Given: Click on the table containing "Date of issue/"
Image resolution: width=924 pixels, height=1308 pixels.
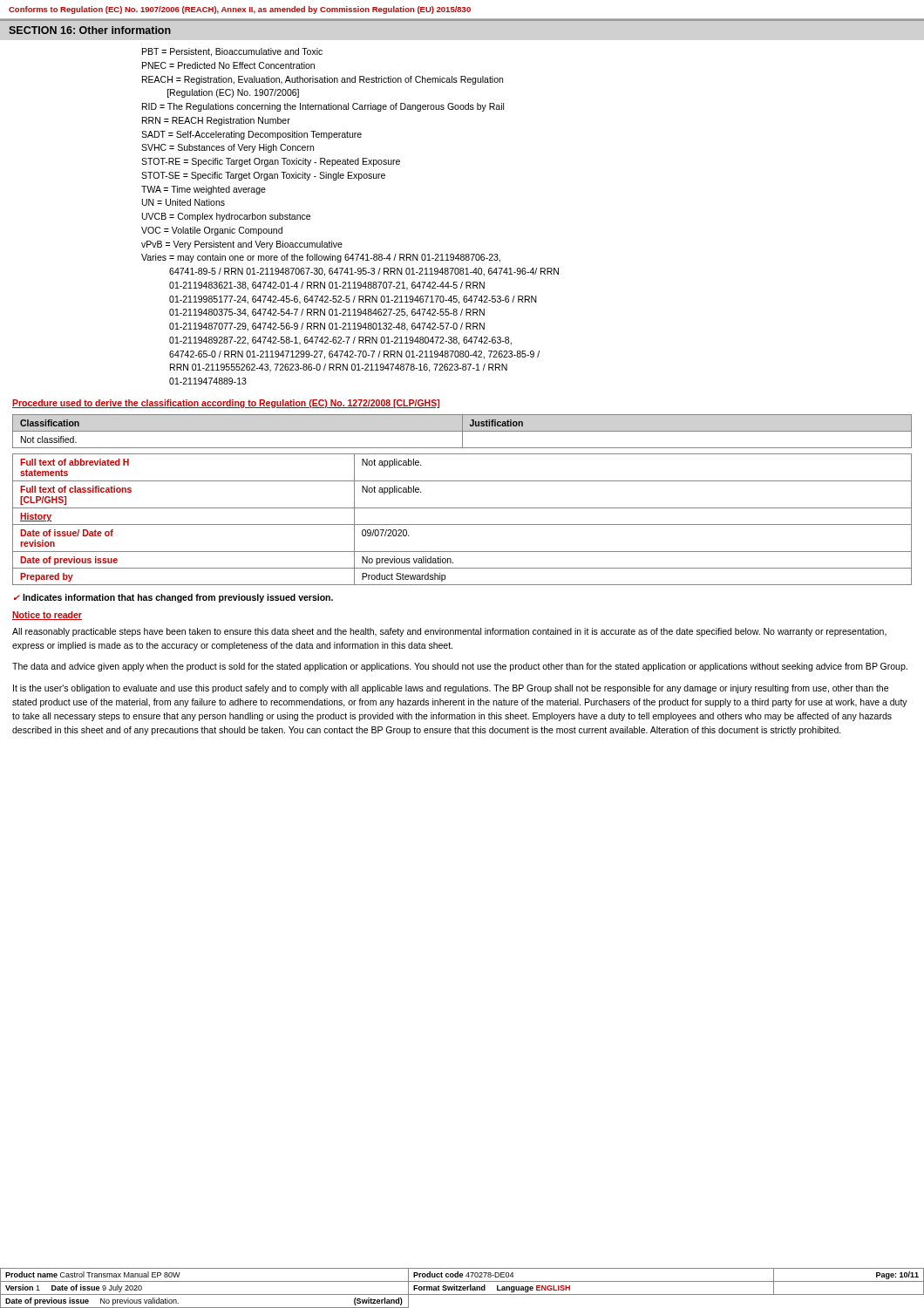Looking at the screenshot, I should (x=462, y=520).
